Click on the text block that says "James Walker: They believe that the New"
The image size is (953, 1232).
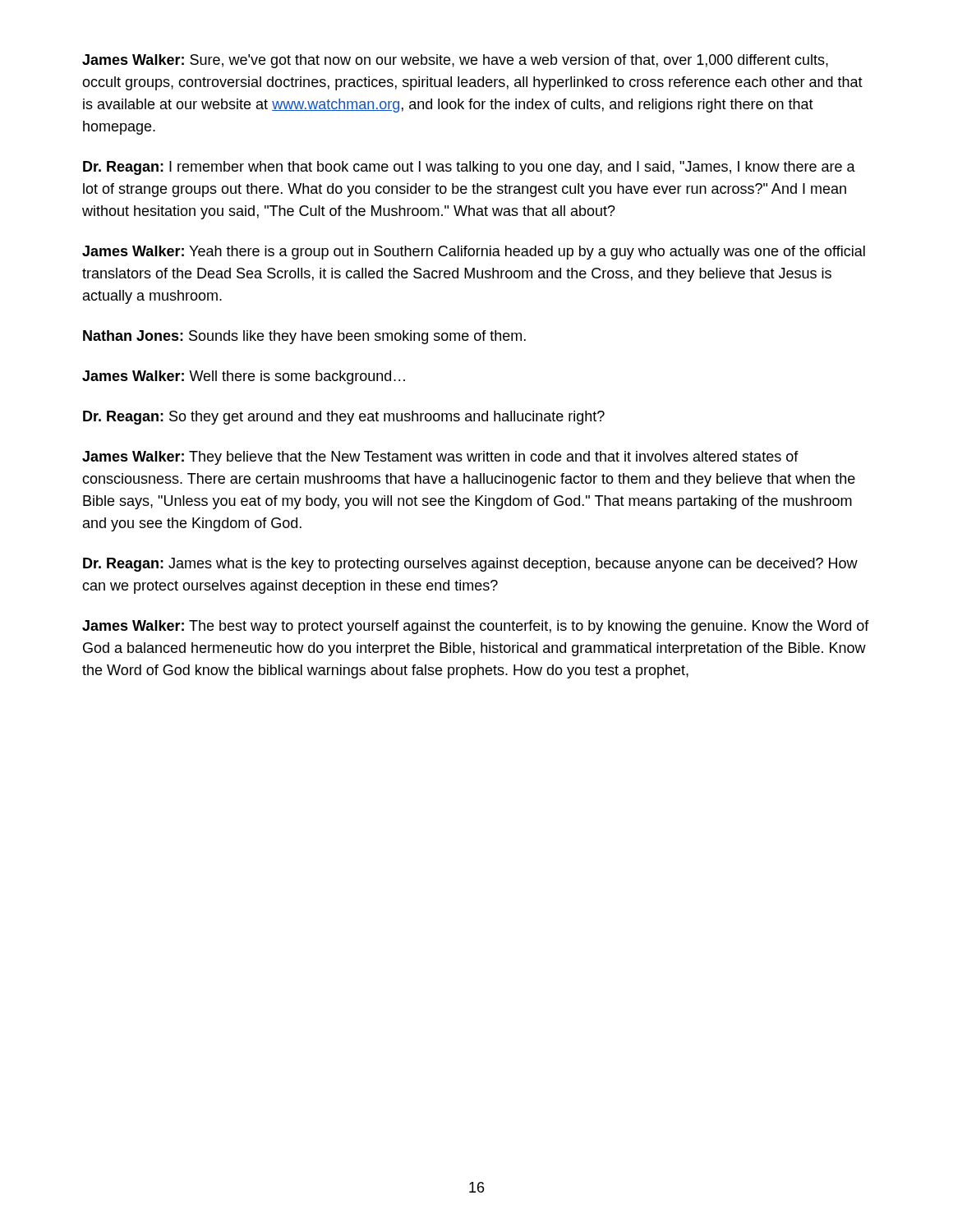[x=469, y=490]
